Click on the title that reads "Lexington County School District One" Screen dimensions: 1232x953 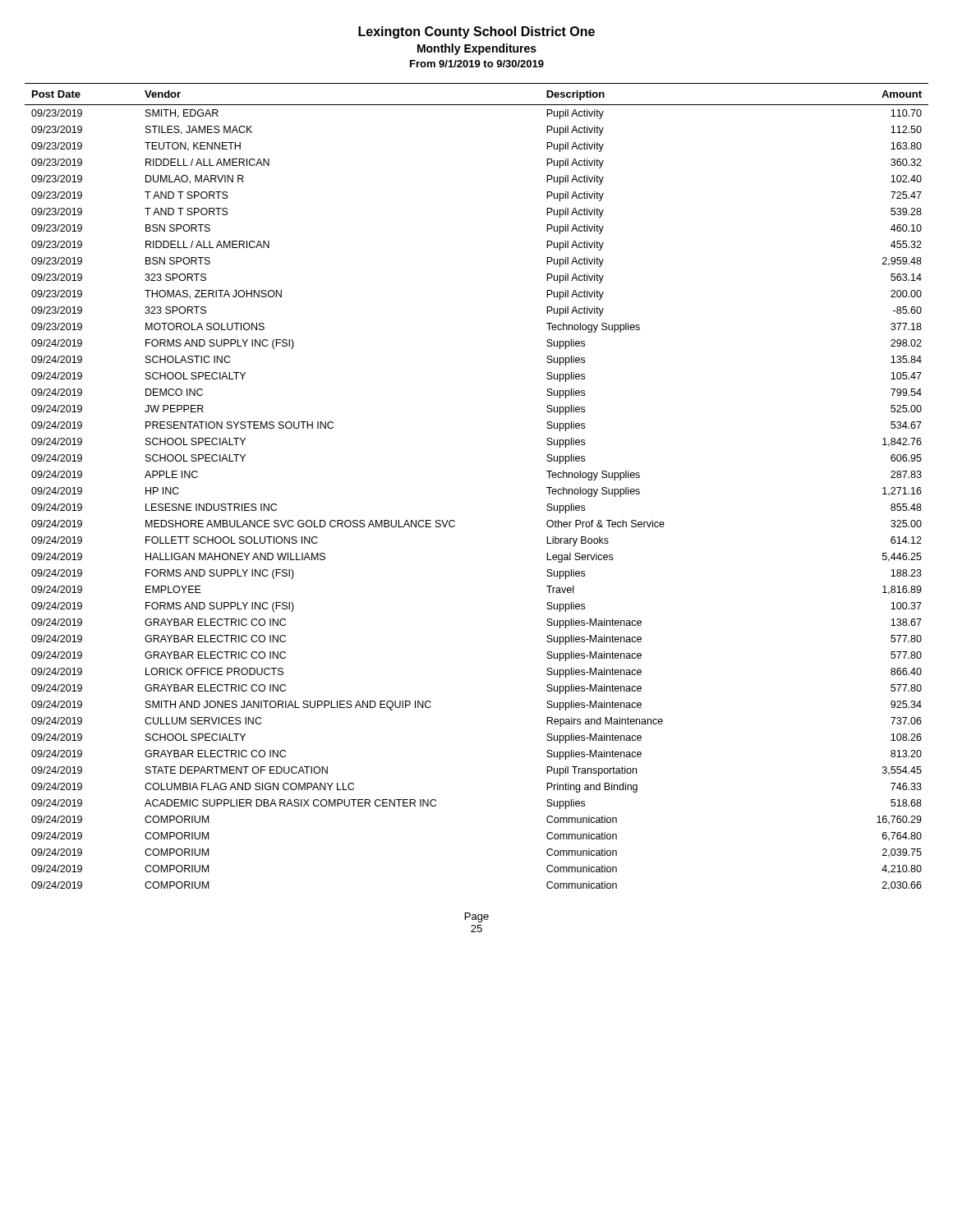476,32
